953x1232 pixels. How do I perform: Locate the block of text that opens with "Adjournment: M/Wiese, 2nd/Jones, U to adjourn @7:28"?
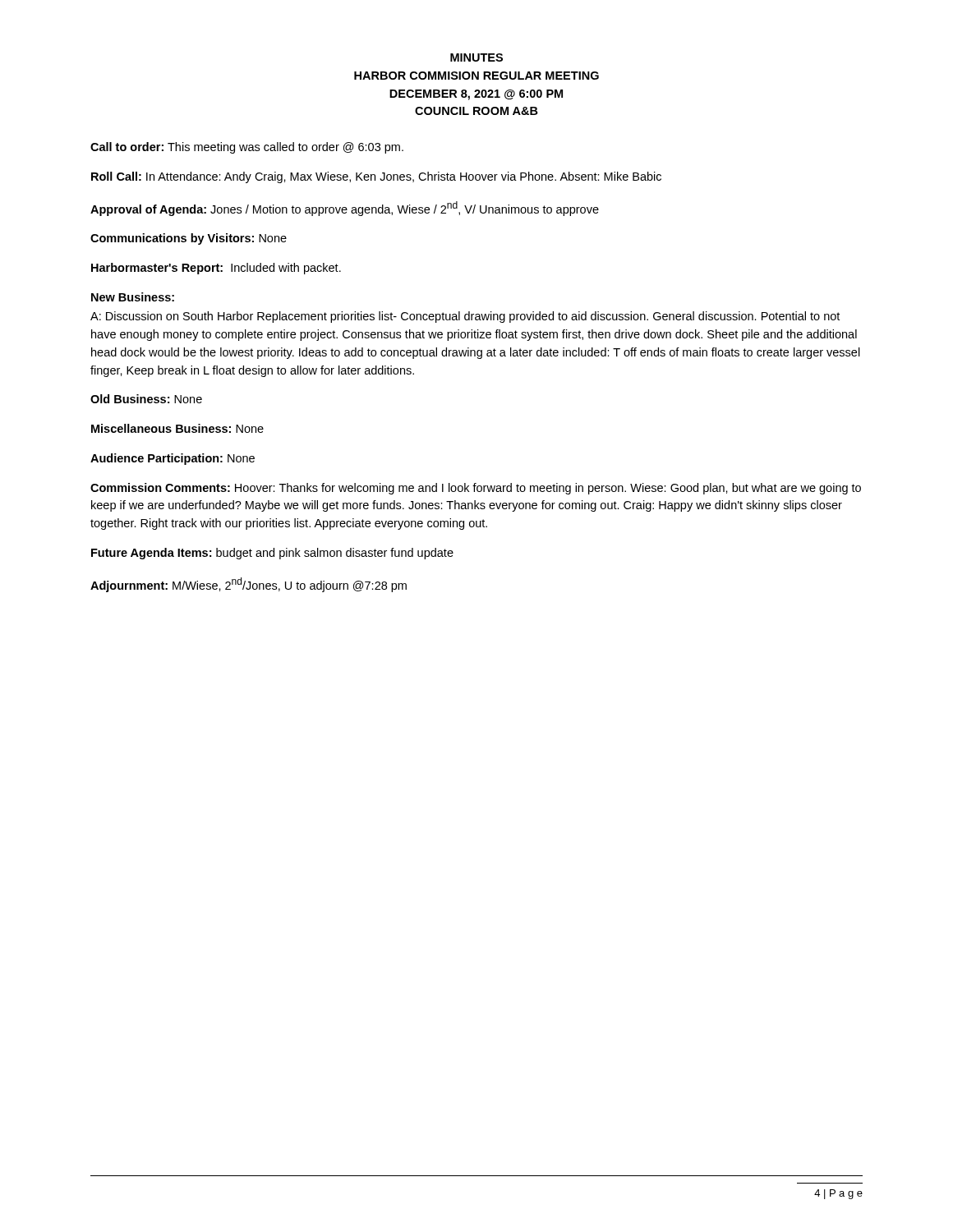pyautogui.click(x=249, y=584)
